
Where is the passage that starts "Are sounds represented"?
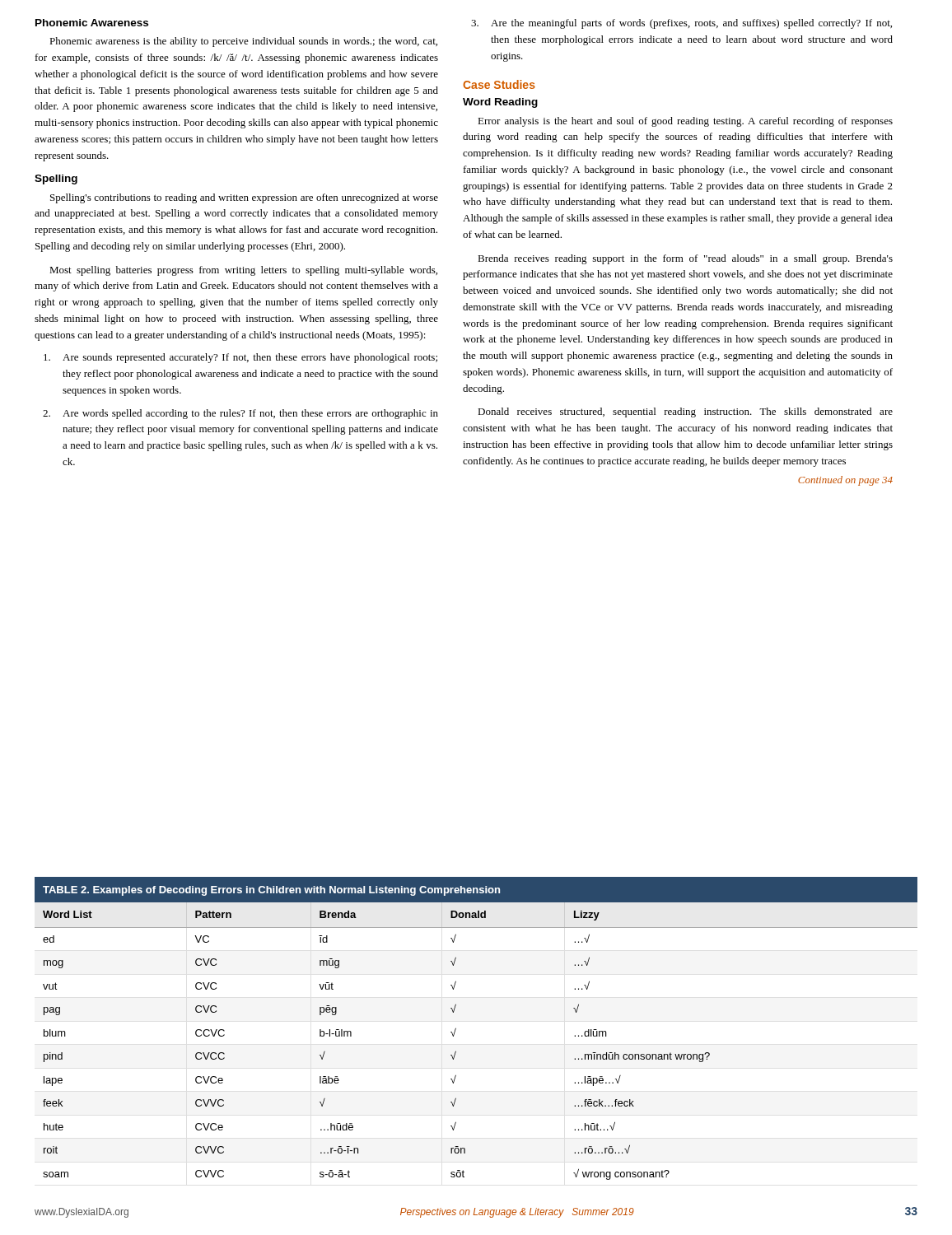pyautogui.click(x=240, y=374)
